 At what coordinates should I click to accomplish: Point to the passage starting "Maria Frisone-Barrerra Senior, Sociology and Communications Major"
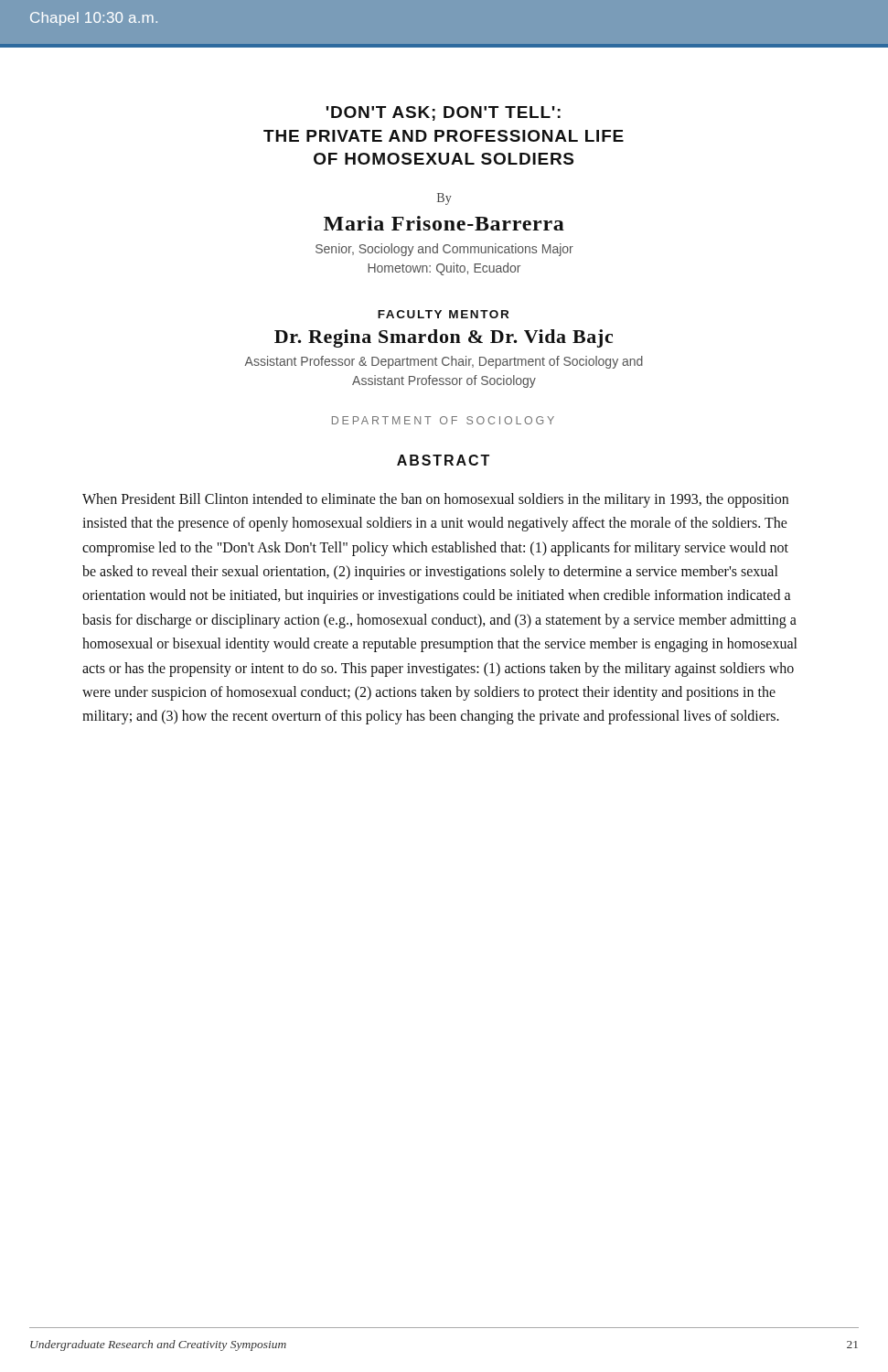pos(444,245)
